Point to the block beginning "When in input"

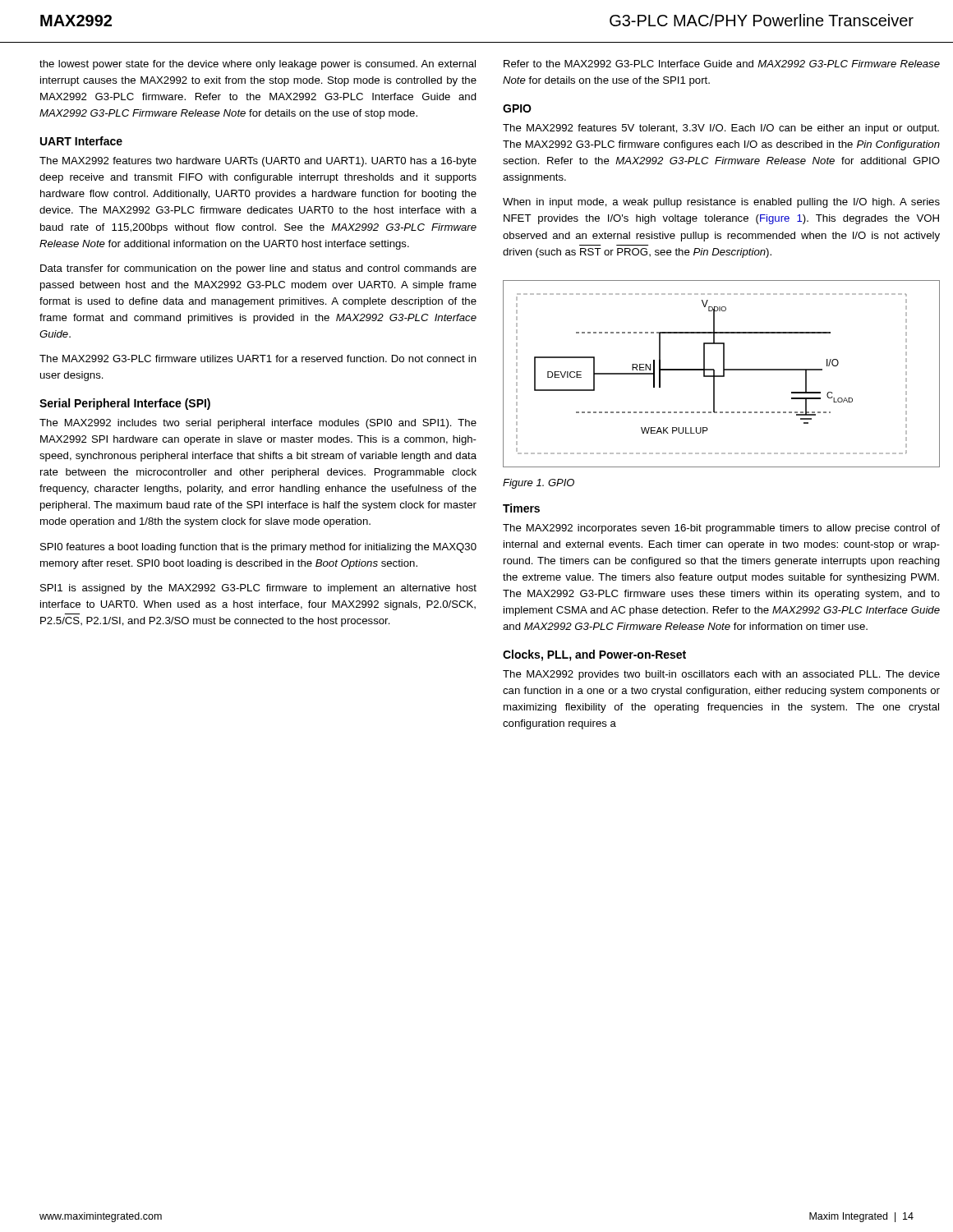(x=721, y=227)
